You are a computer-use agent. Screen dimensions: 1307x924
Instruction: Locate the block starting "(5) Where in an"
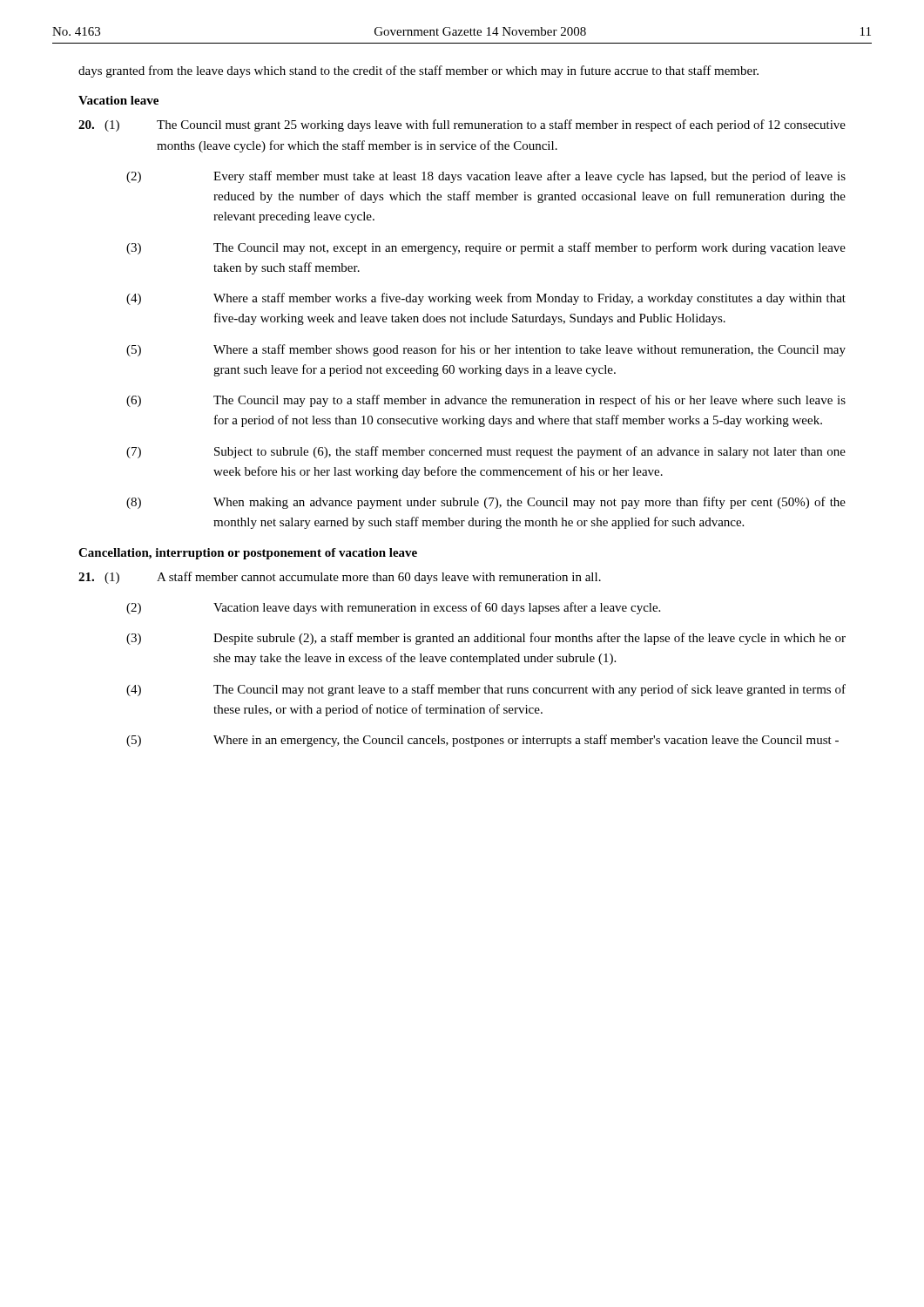[462, 740]
